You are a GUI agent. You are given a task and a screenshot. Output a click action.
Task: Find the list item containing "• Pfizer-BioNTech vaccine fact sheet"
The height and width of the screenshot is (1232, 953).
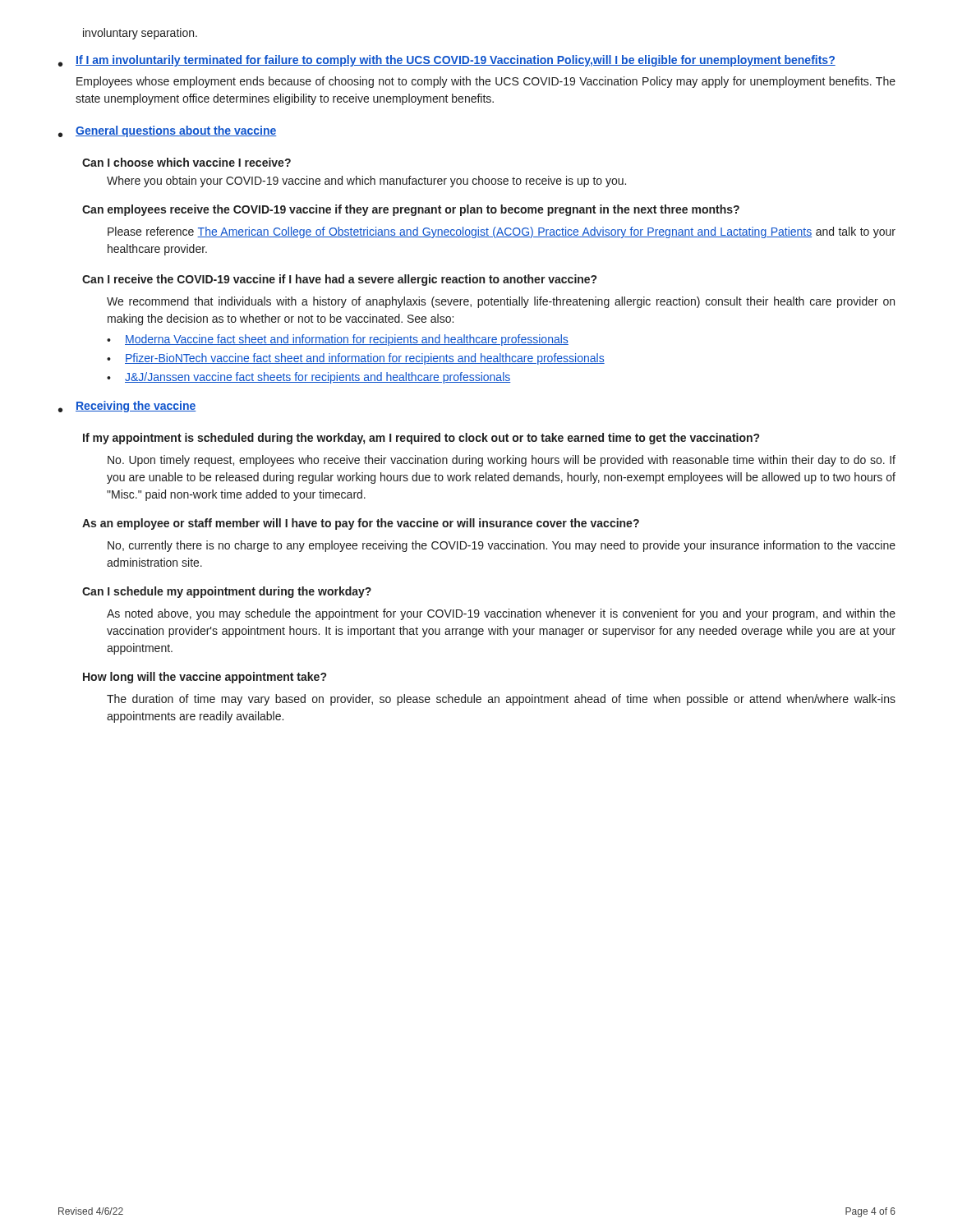356,359
